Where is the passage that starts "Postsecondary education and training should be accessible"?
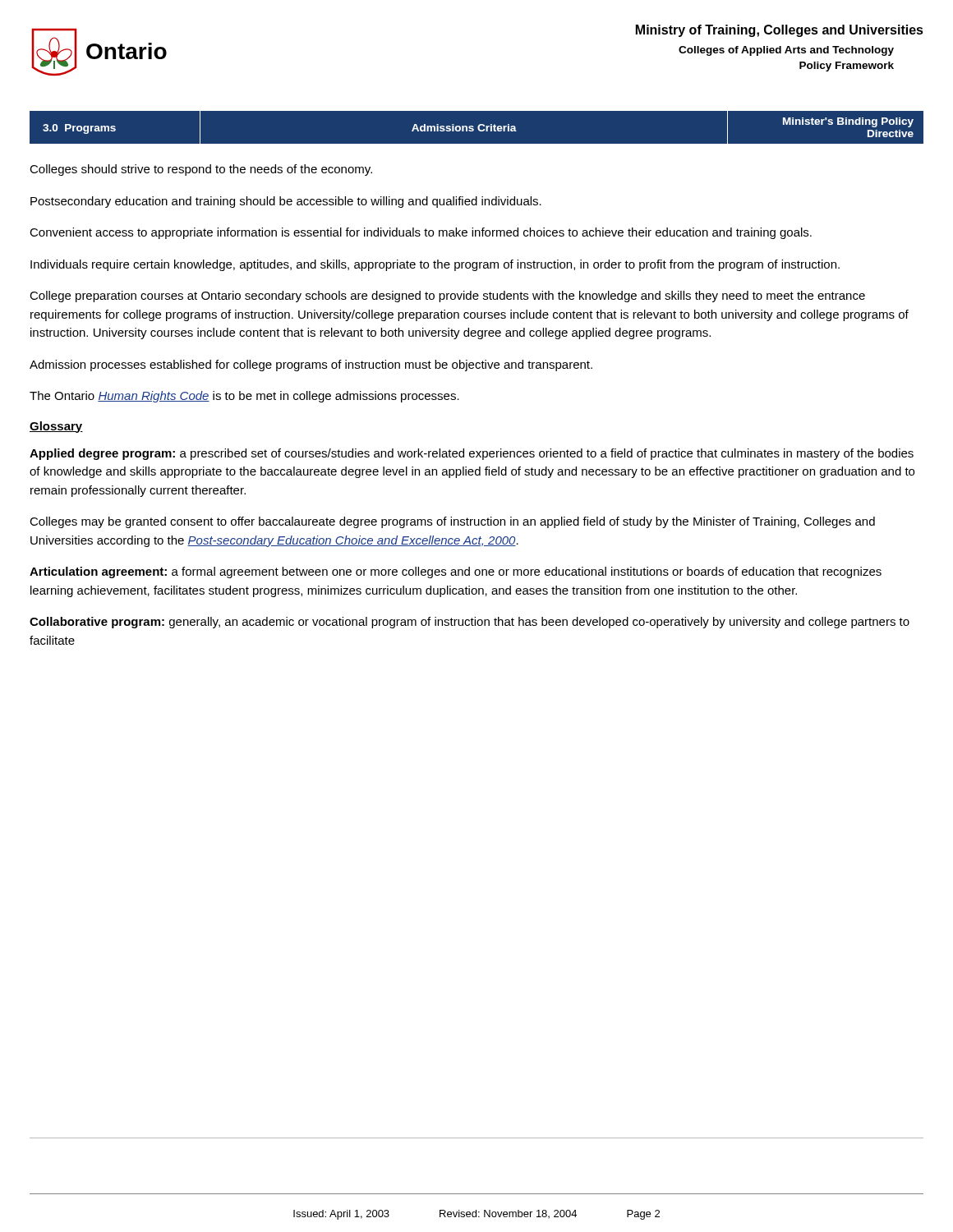This screenshot has height=1232, width=953. click(286, 200)
